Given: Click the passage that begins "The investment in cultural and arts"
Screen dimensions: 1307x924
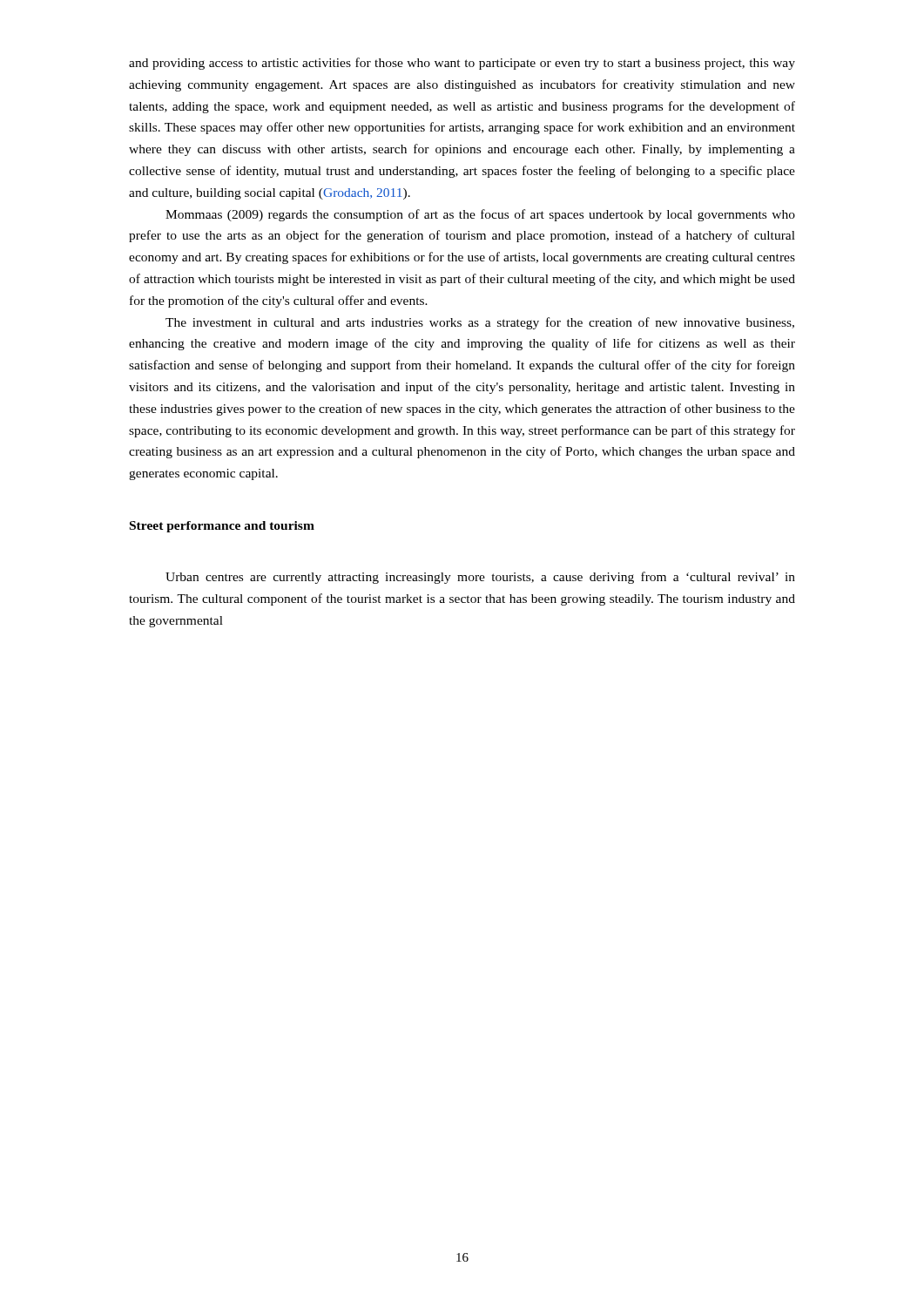Looking at the screenshot, I should coord(462,398).
